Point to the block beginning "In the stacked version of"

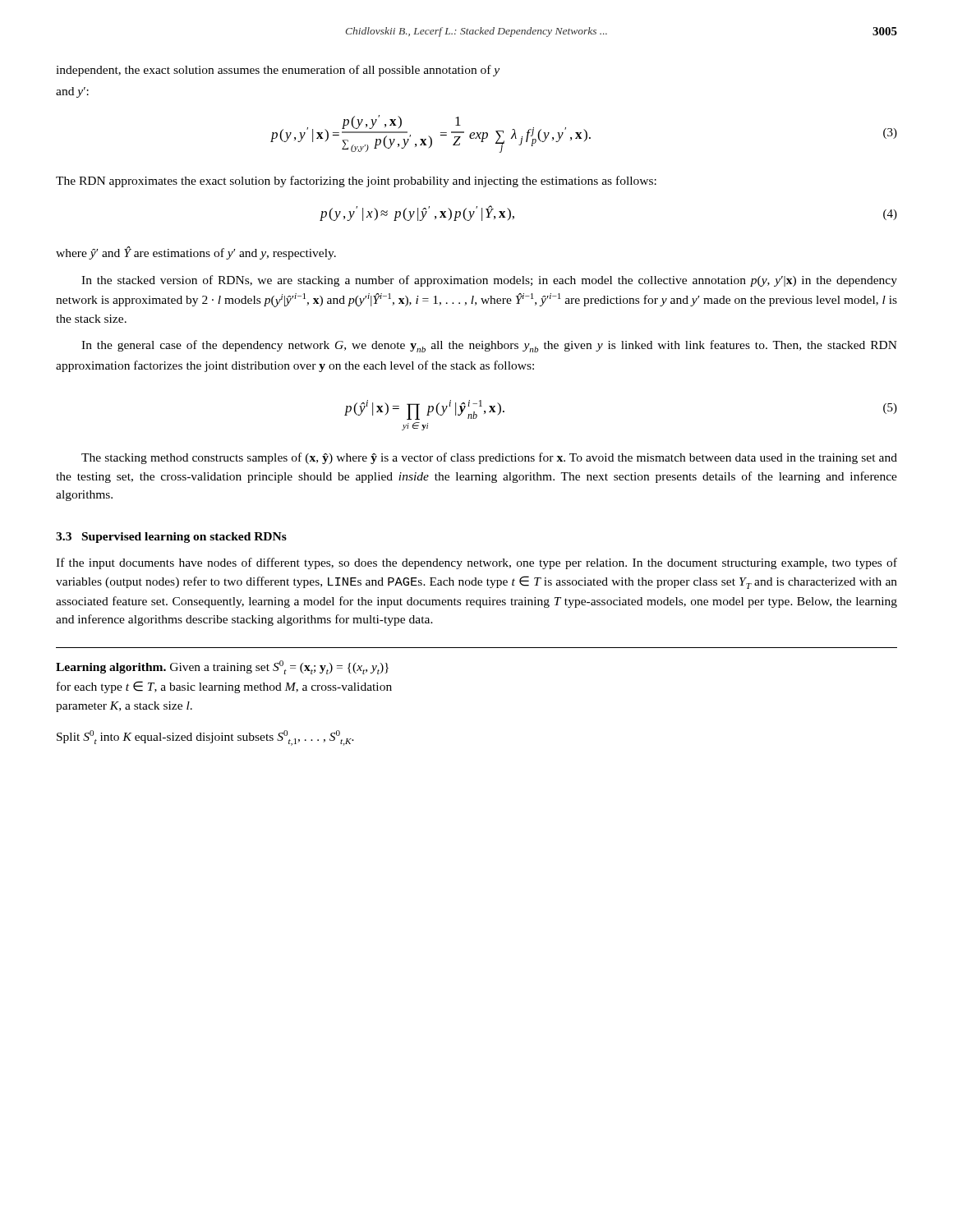tap(476, 299)
